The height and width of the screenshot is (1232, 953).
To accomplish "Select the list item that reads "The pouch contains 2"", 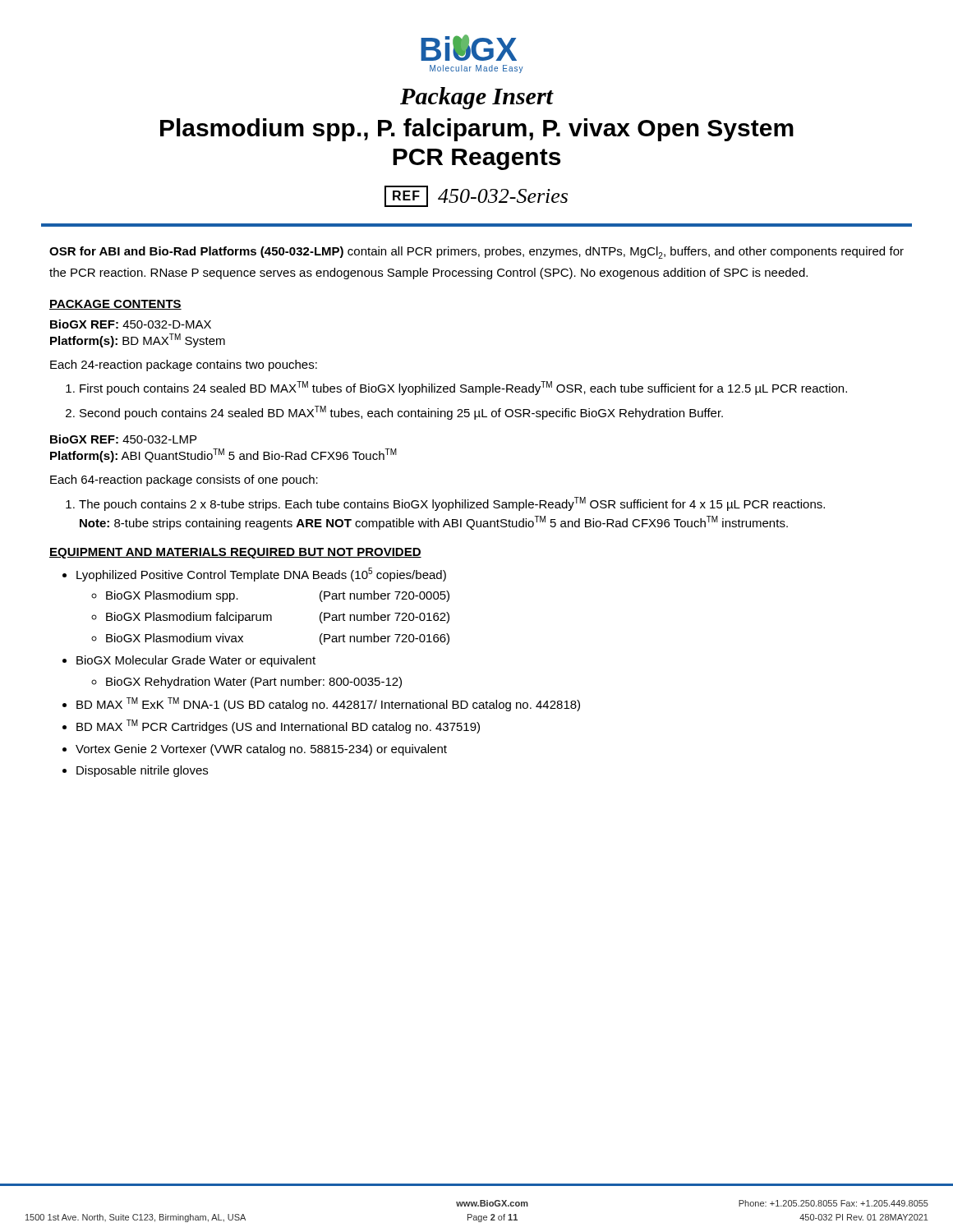I will [452, 513].
